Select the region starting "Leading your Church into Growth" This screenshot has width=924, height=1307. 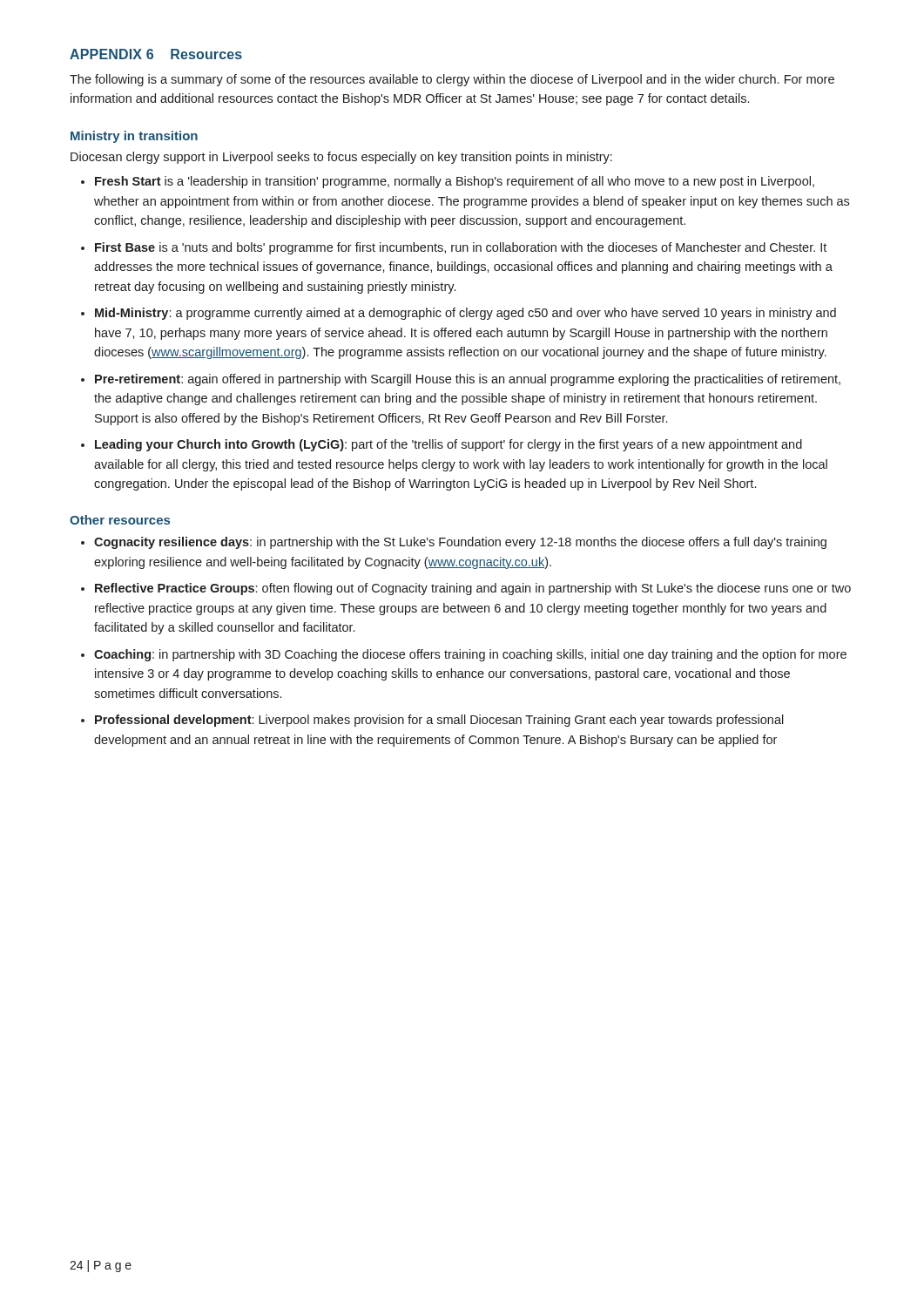[461, 464]
